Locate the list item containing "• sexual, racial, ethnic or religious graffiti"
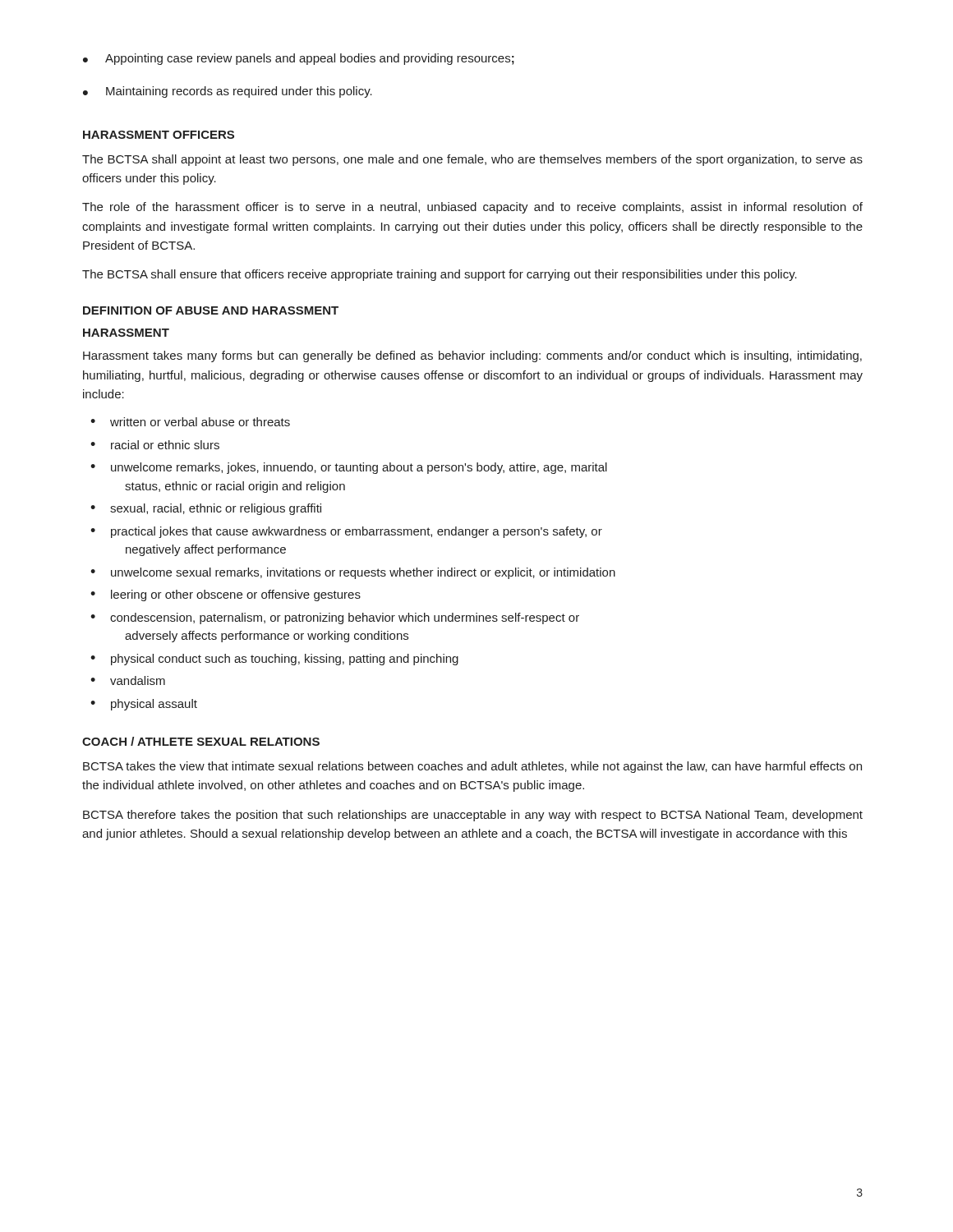Screen dimensions: 1232x953 (x=206, y=509)
